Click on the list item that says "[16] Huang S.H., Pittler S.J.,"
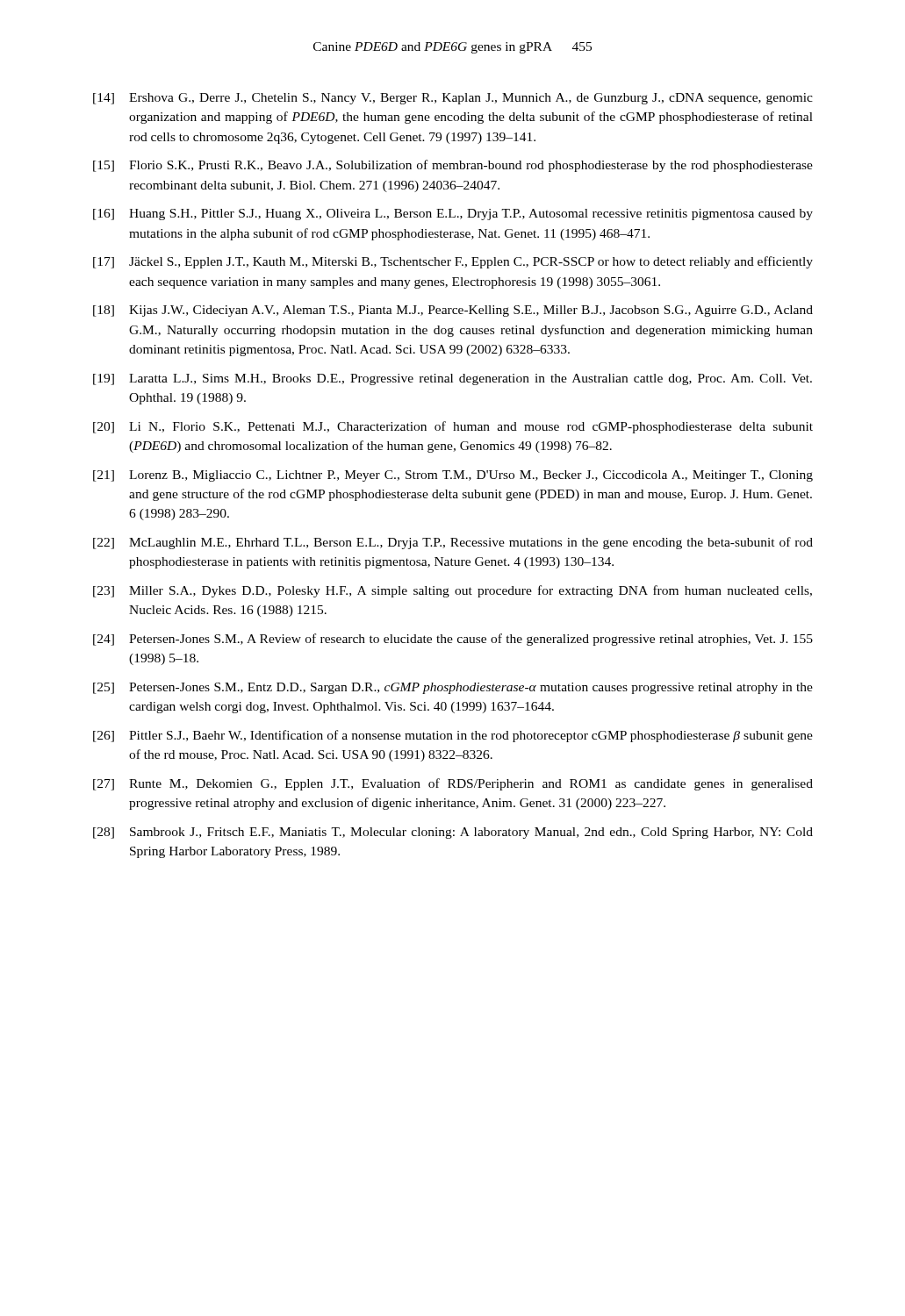The height and width of the screenshot is (1316, 905). pos(452,224)
